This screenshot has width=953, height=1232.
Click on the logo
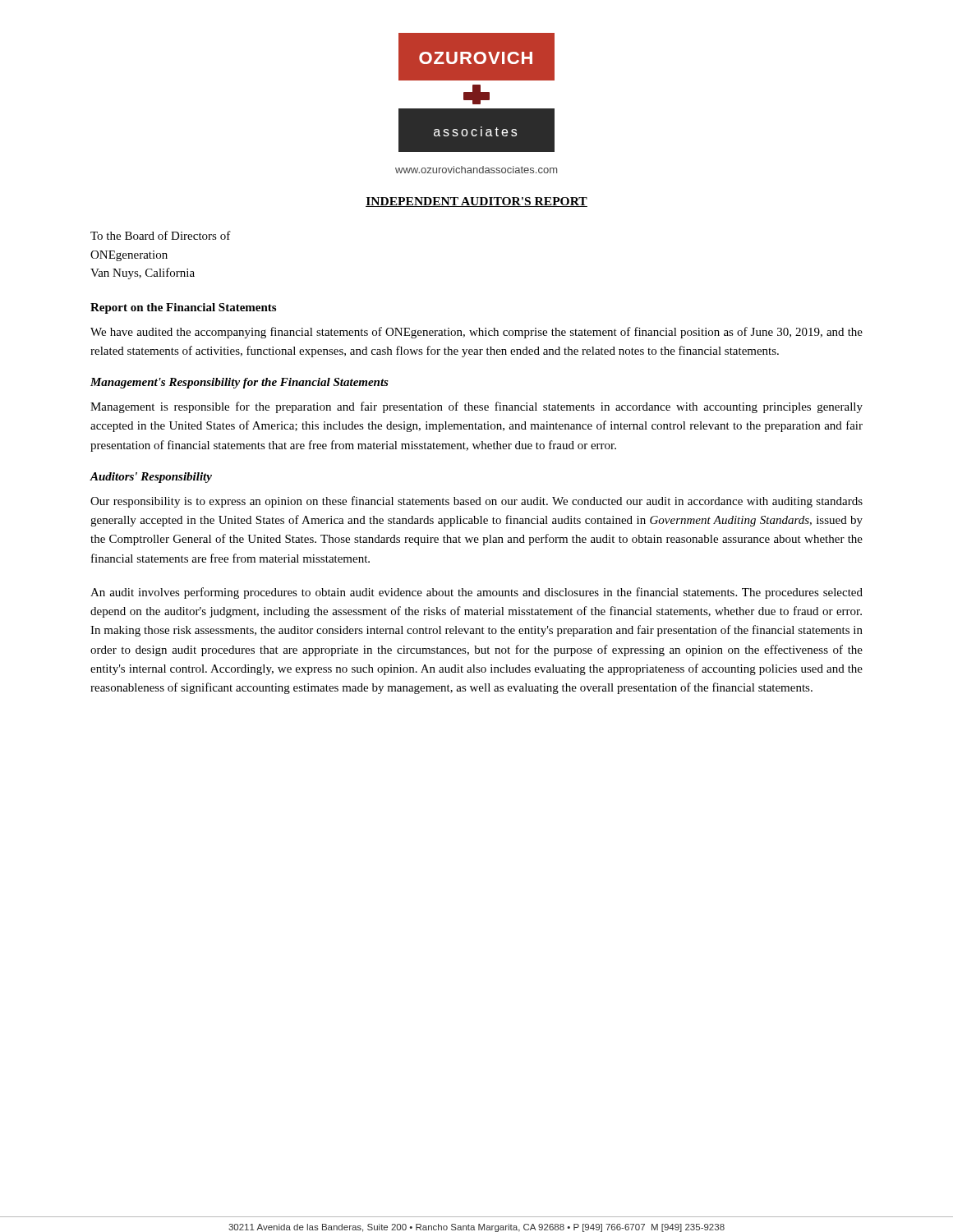476,92
